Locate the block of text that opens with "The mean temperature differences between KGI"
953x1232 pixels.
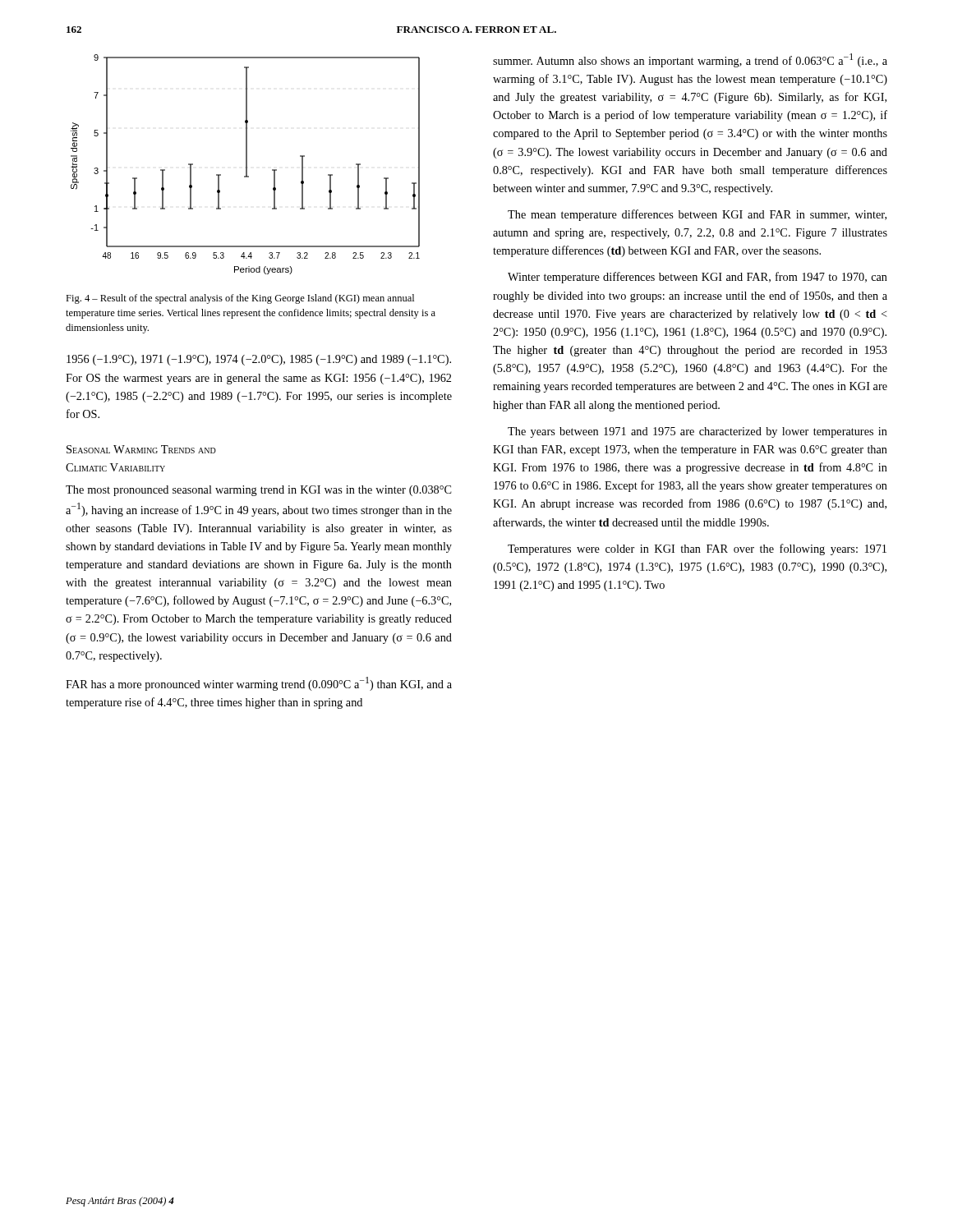click(x=690, y=233)
